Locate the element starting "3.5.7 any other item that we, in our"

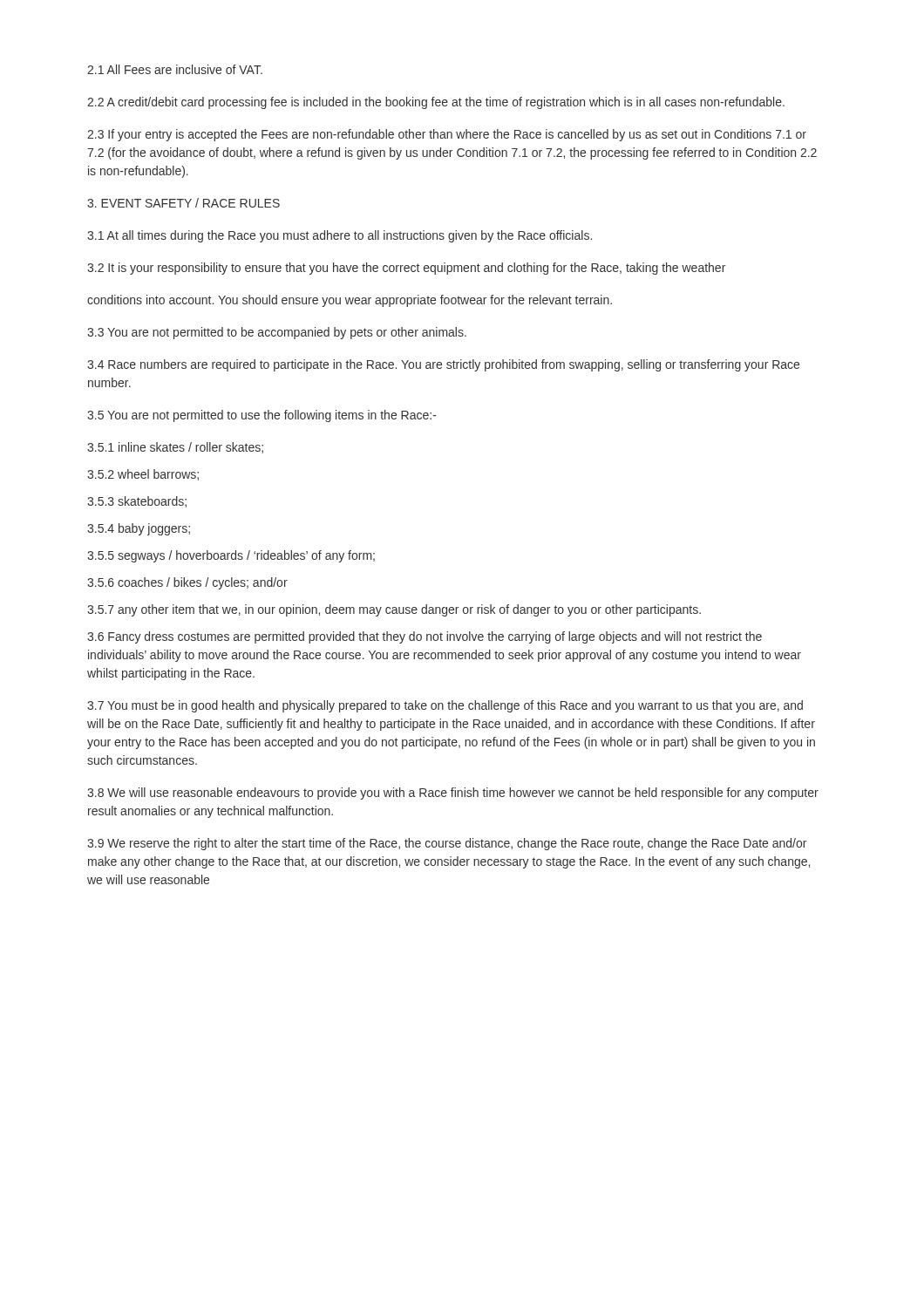pyautogui.click(x=394, y=610)
